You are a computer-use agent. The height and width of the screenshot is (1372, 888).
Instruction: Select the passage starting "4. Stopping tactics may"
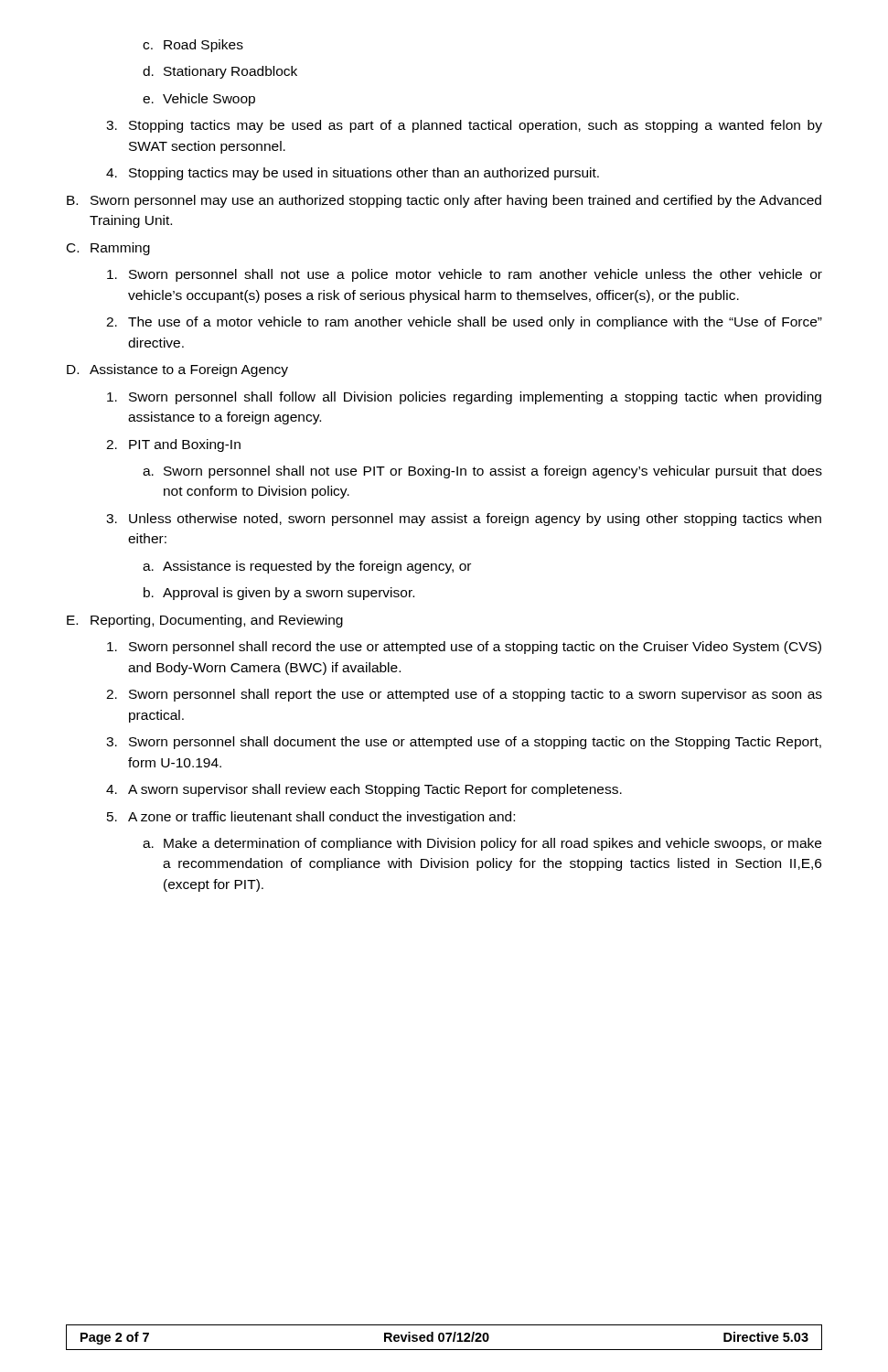tap(464, 173)
